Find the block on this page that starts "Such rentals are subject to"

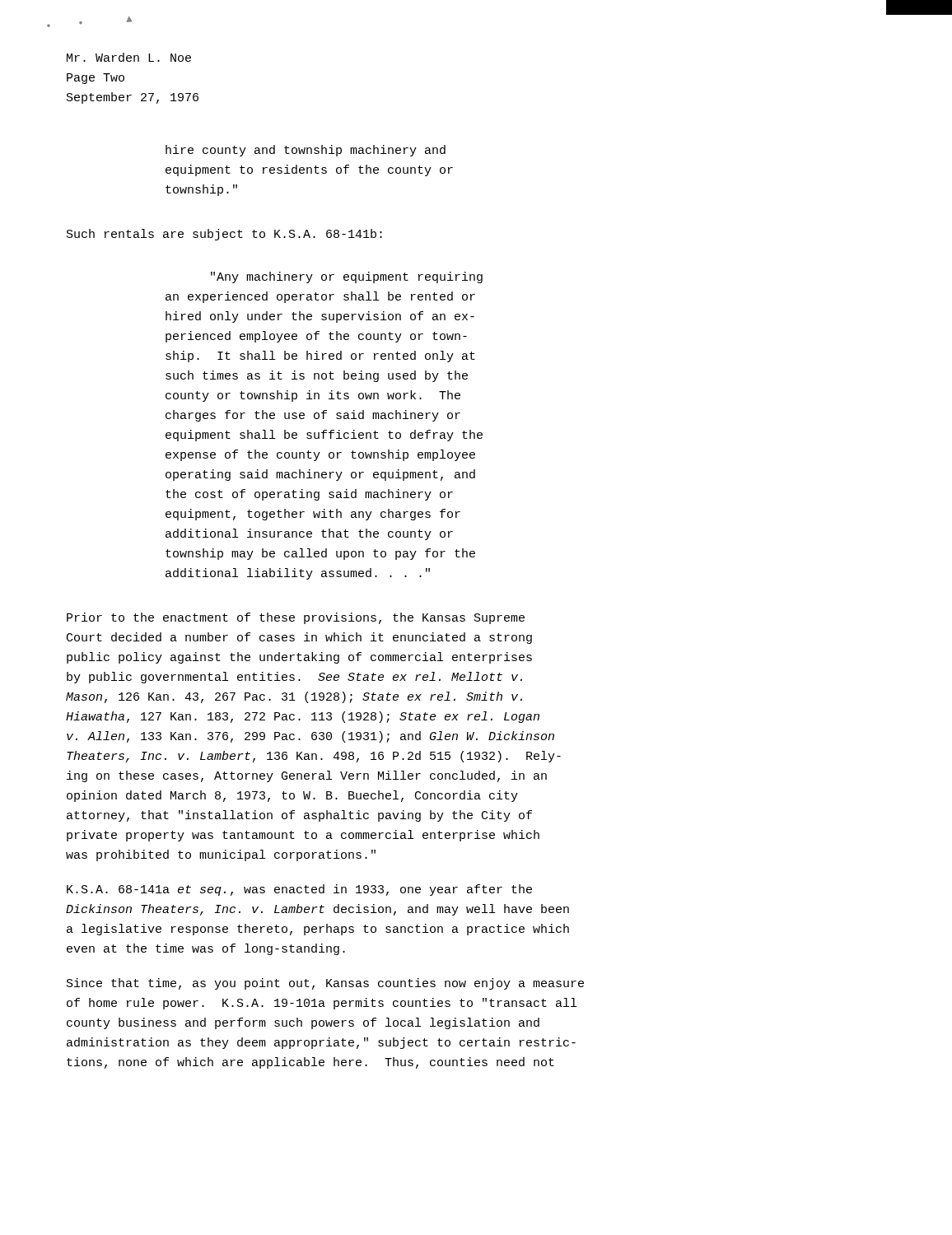pos(225,235)
